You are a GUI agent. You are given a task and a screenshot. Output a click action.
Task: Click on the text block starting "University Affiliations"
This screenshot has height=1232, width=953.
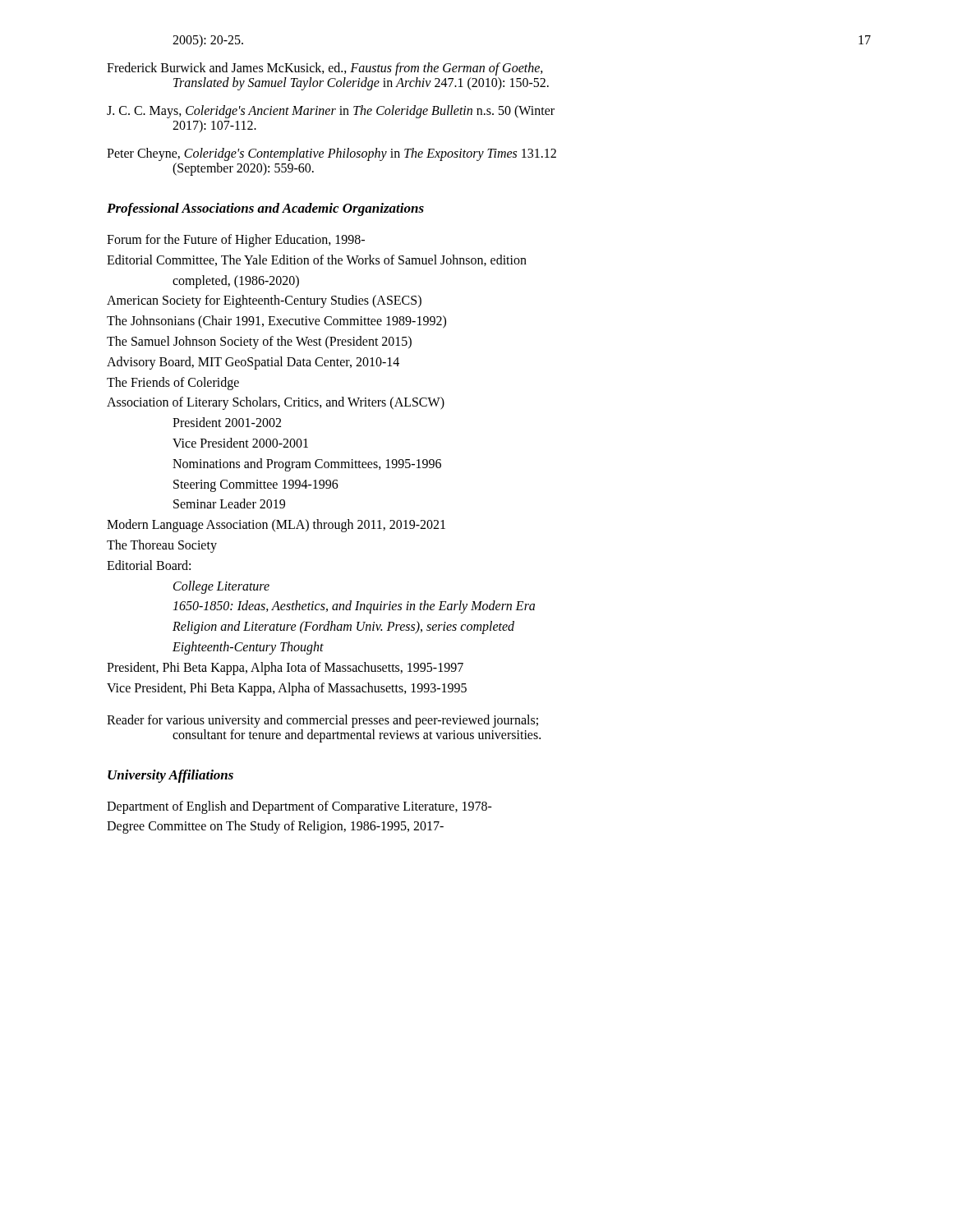click(170, 775)
